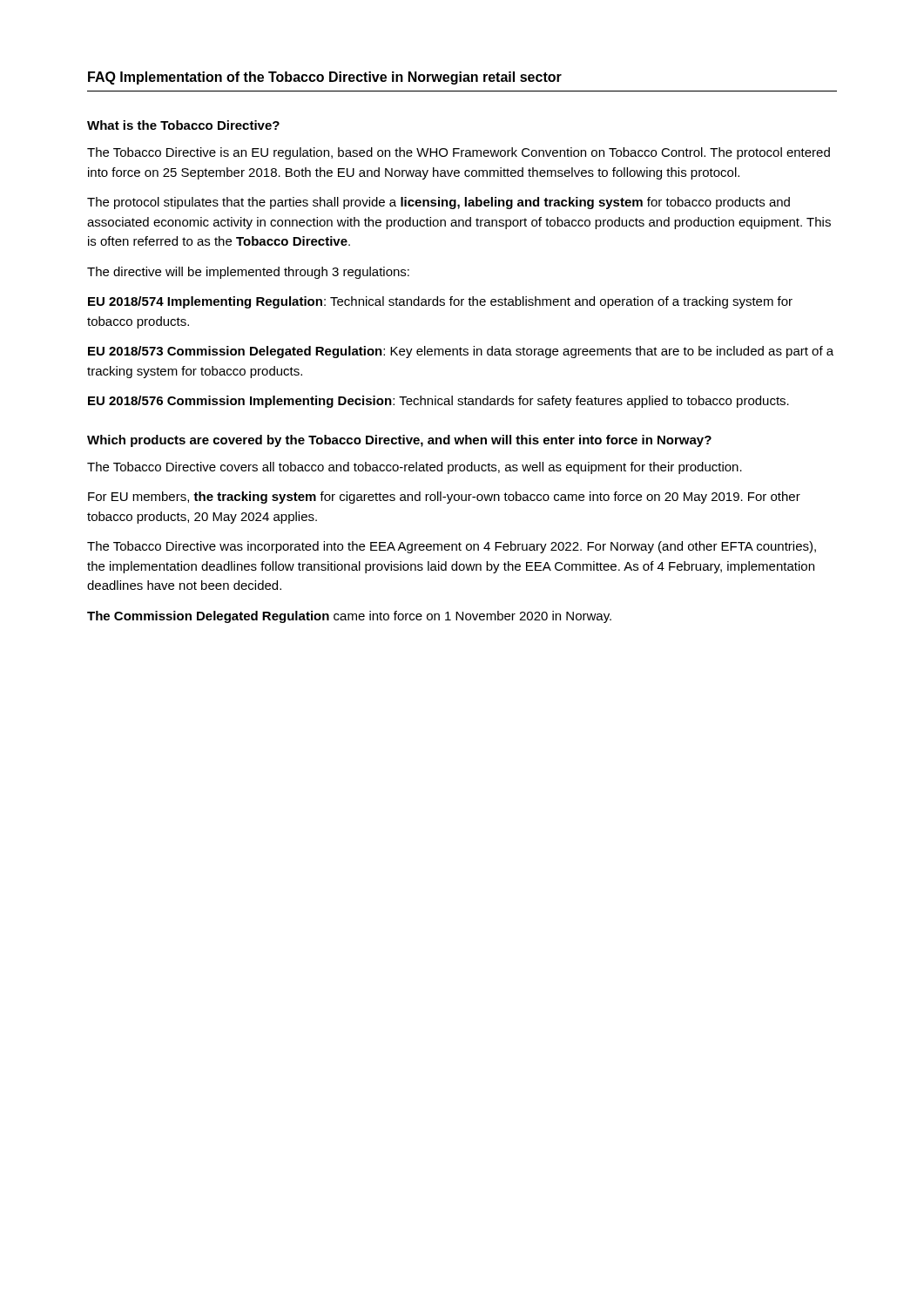Screen dimensions: 1307x924
Task: Find the text block starting "The directive will be"
Action: click(249, 271)
